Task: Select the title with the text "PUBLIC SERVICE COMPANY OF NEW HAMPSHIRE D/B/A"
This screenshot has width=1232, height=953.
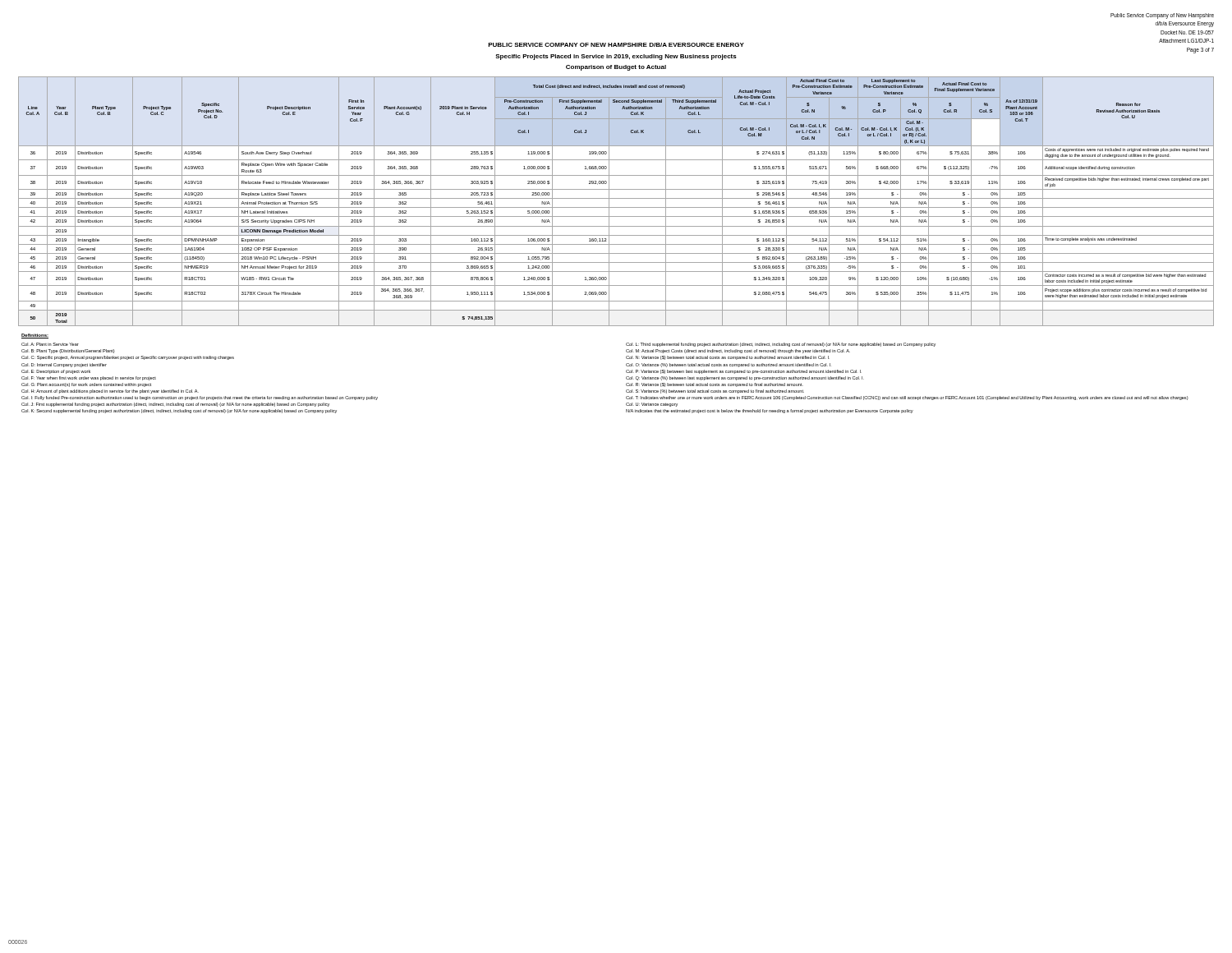Action: (616, 56)
